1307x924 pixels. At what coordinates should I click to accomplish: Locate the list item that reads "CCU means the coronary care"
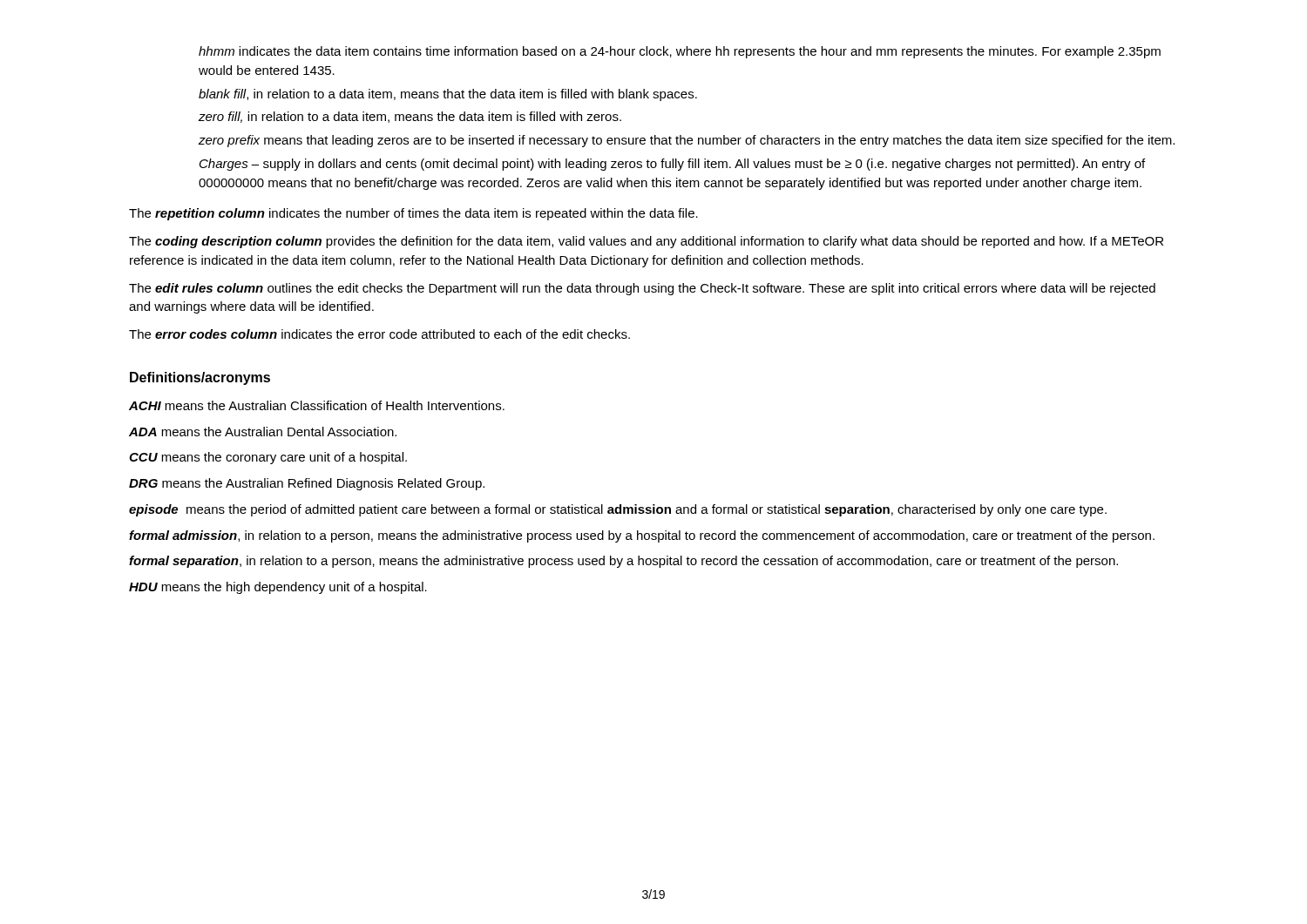(268, 457)
